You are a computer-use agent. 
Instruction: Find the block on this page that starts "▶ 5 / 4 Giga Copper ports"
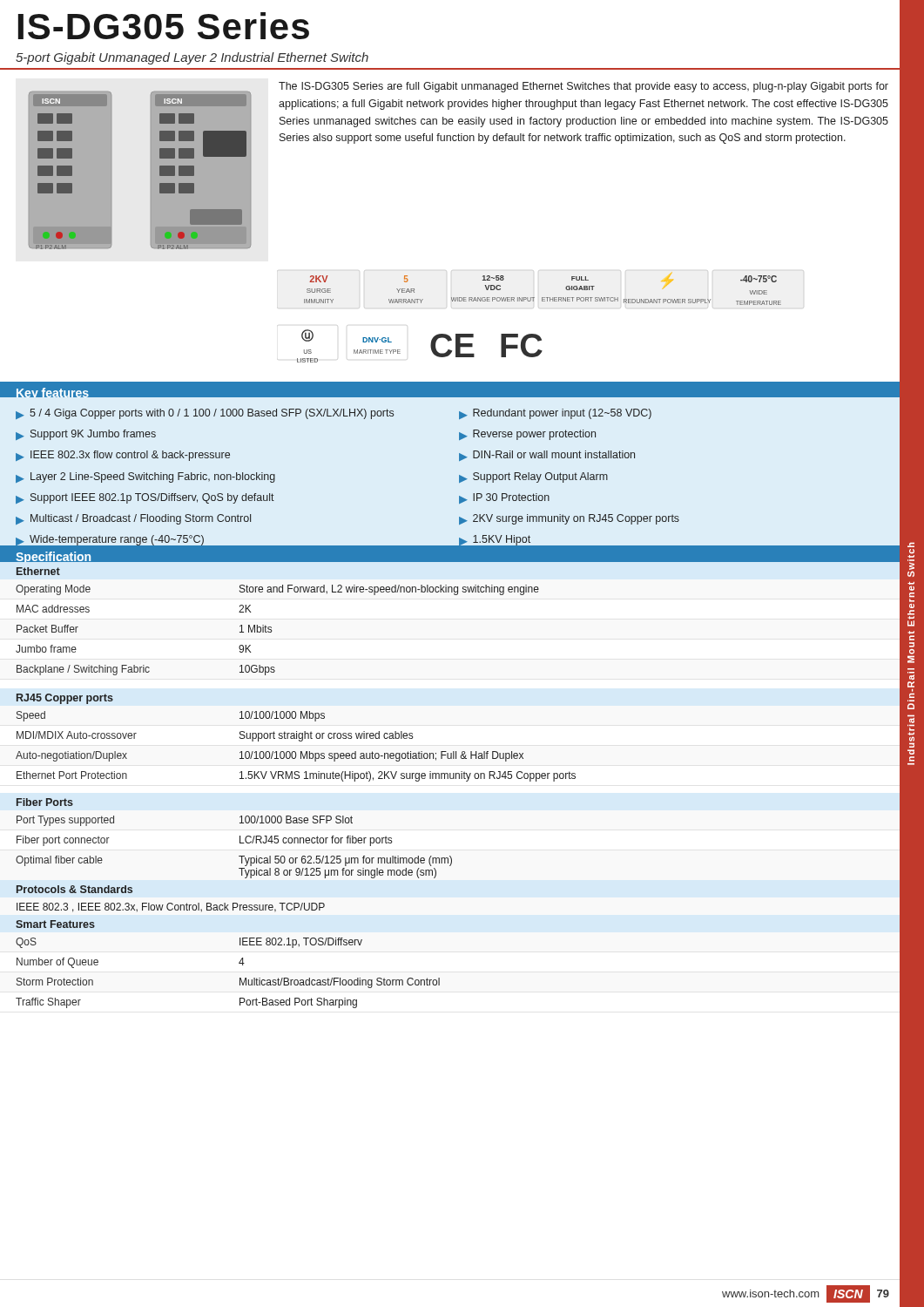click(x=205, y=414)
